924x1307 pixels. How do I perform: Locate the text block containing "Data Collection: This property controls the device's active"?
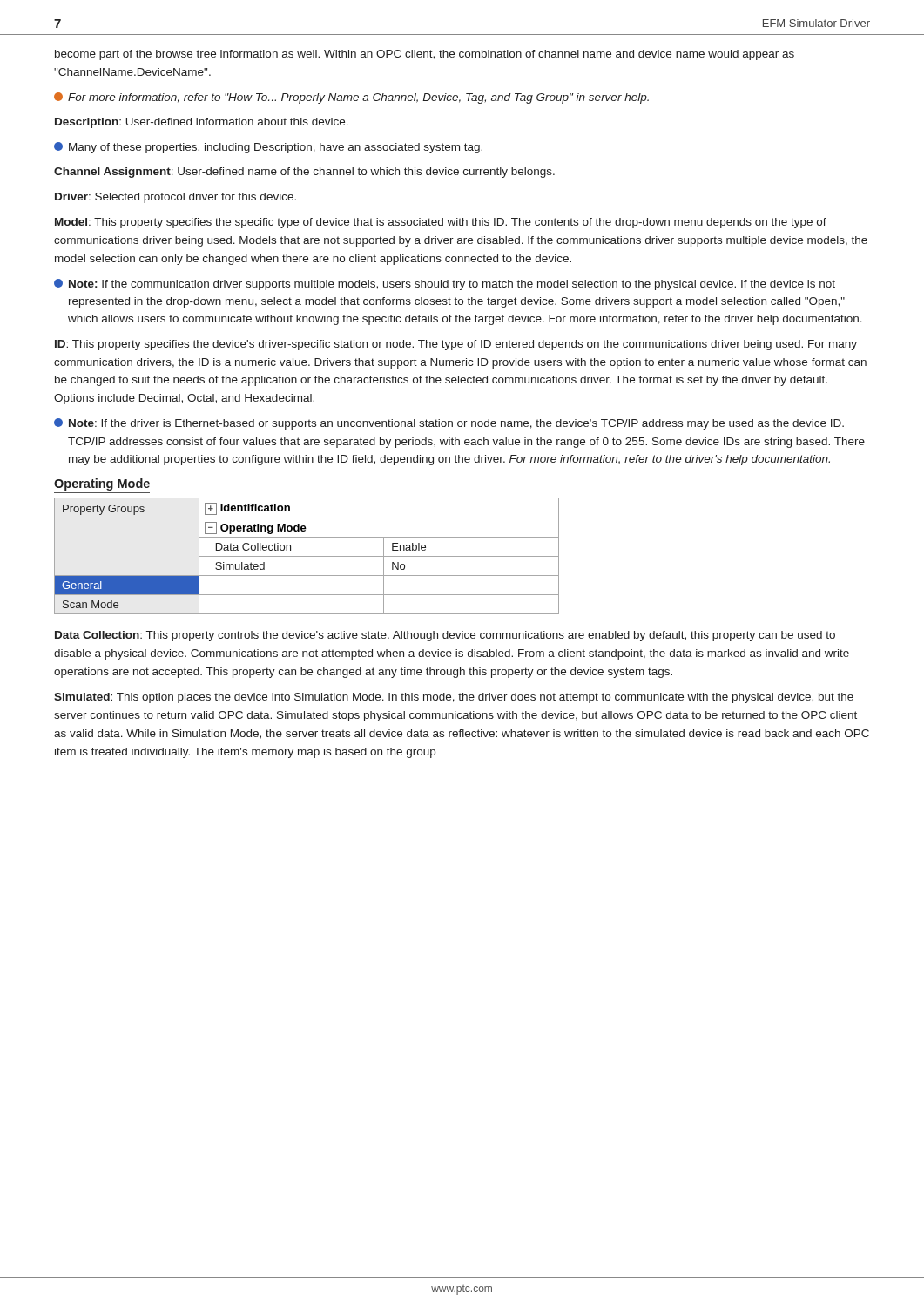pos(452,653)
